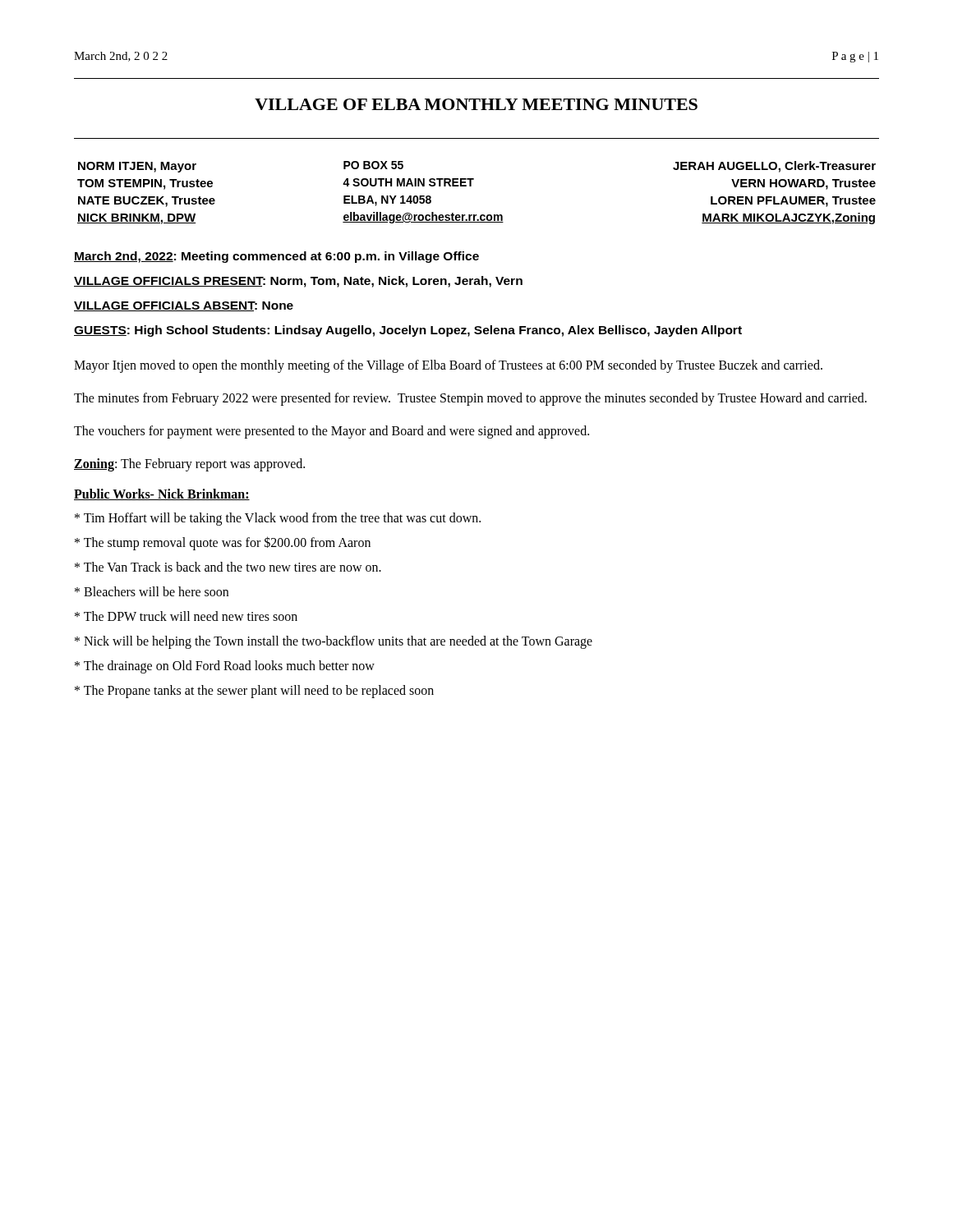The image size is (953, 1232).
Task: Click on the block starting "VILLAGE OF ELBA MONTHLY MEETING MINUTES"
Action: (476, 104)
